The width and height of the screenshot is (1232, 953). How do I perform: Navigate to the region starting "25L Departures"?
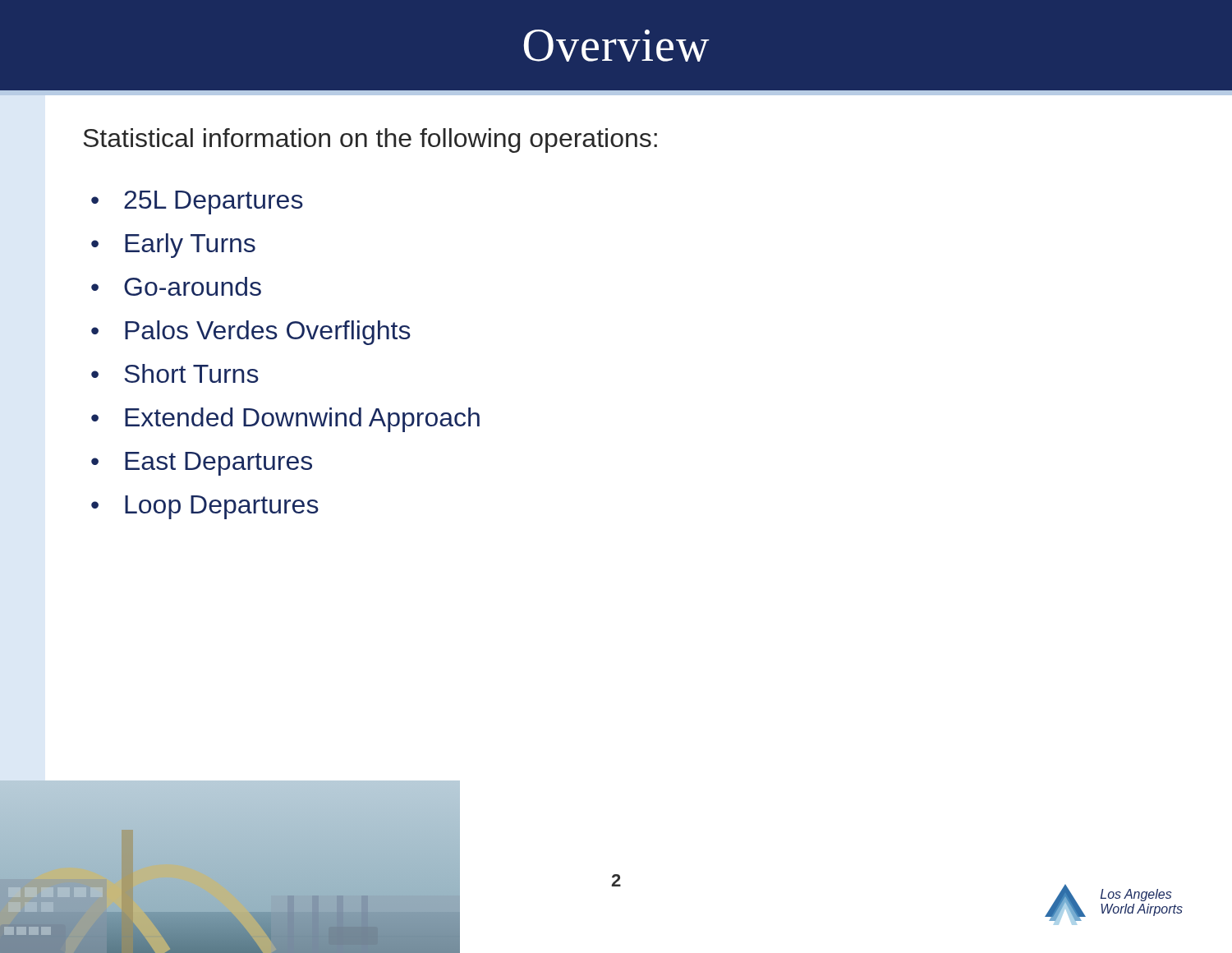click(x=213, y=200)
